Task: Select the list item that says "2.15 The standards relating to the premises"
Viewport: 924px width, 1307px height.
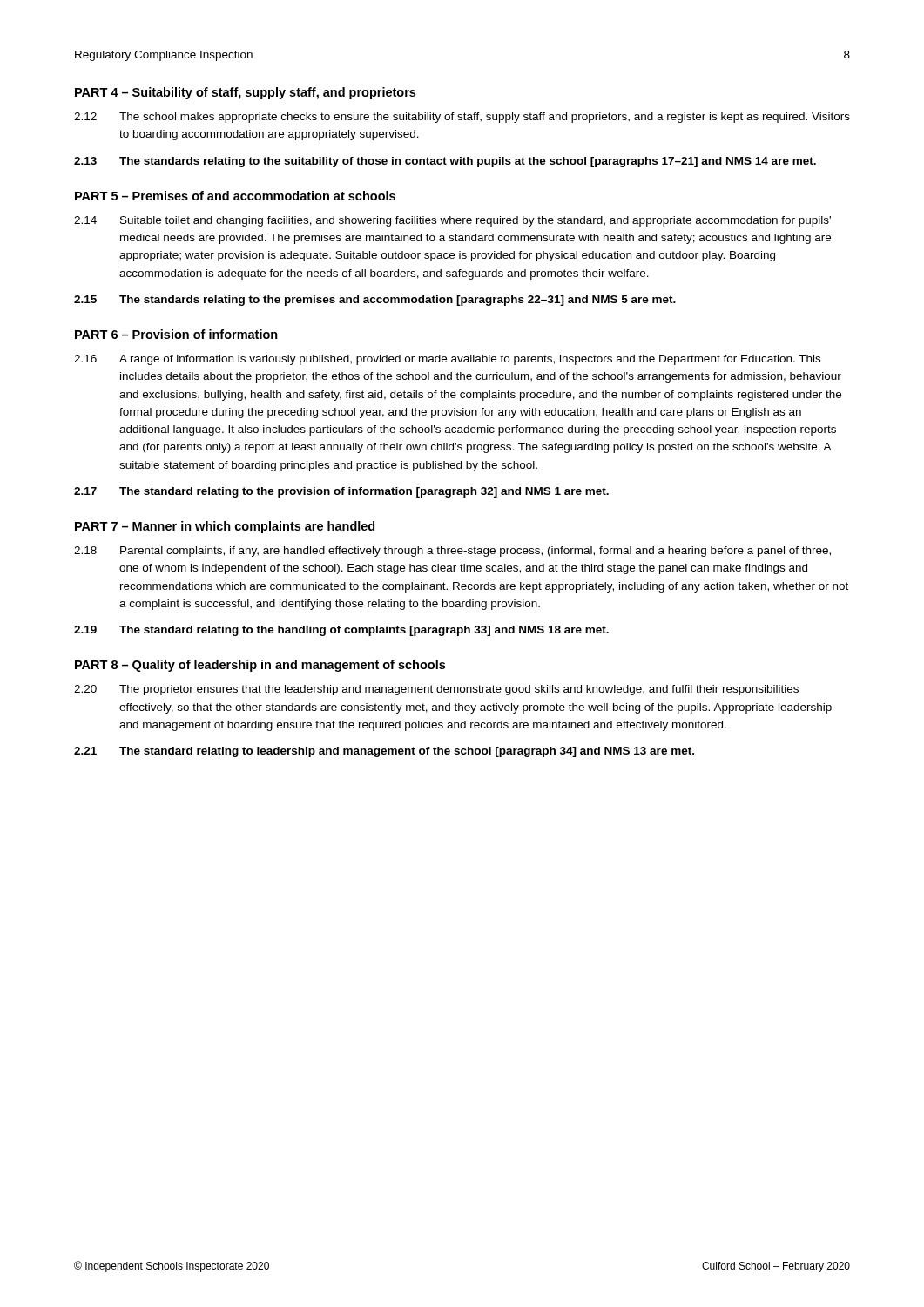Action: point(462,300)
